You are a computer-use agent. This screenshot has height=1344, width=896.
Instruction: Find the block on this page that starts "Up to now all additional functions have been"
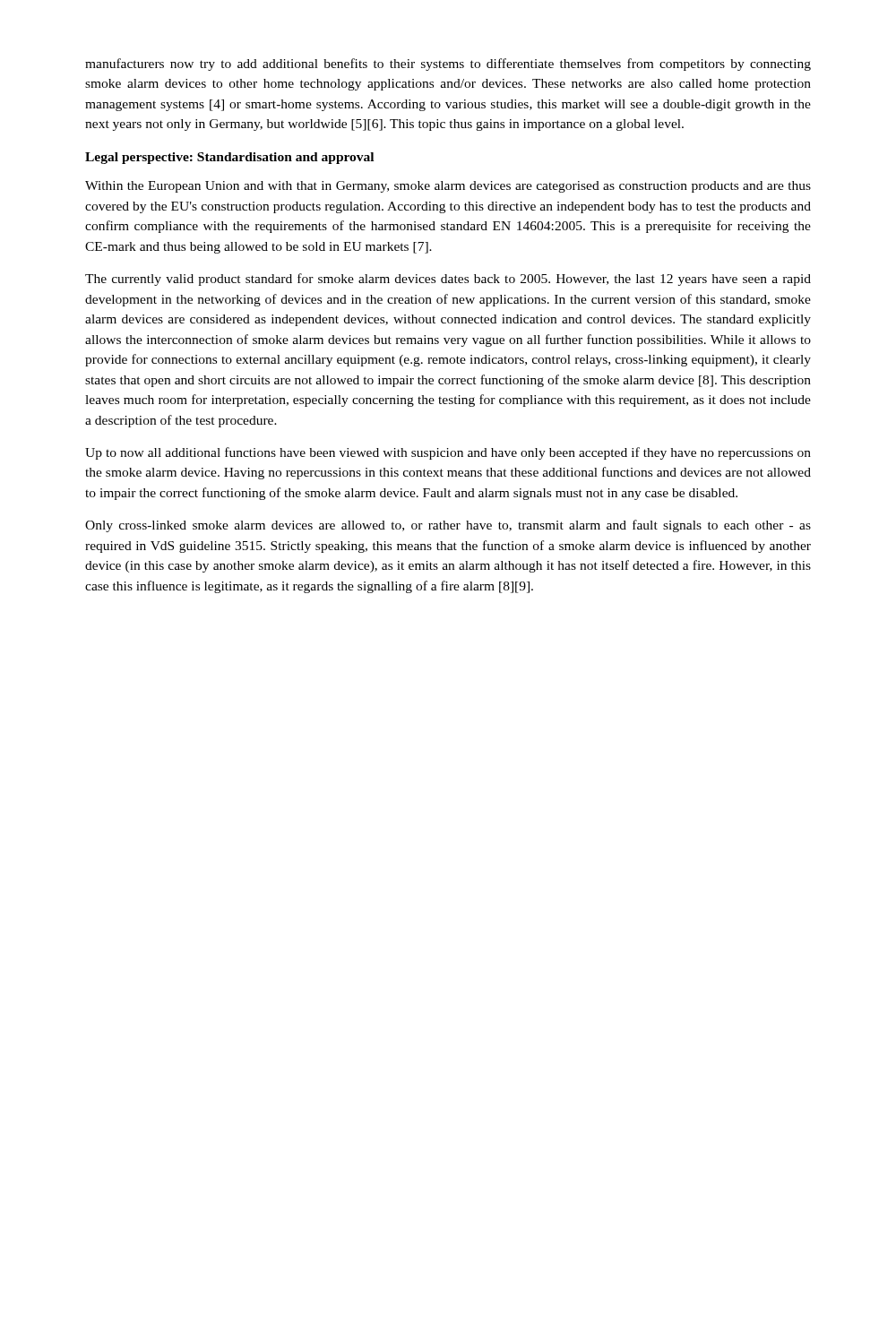point(448,472)
